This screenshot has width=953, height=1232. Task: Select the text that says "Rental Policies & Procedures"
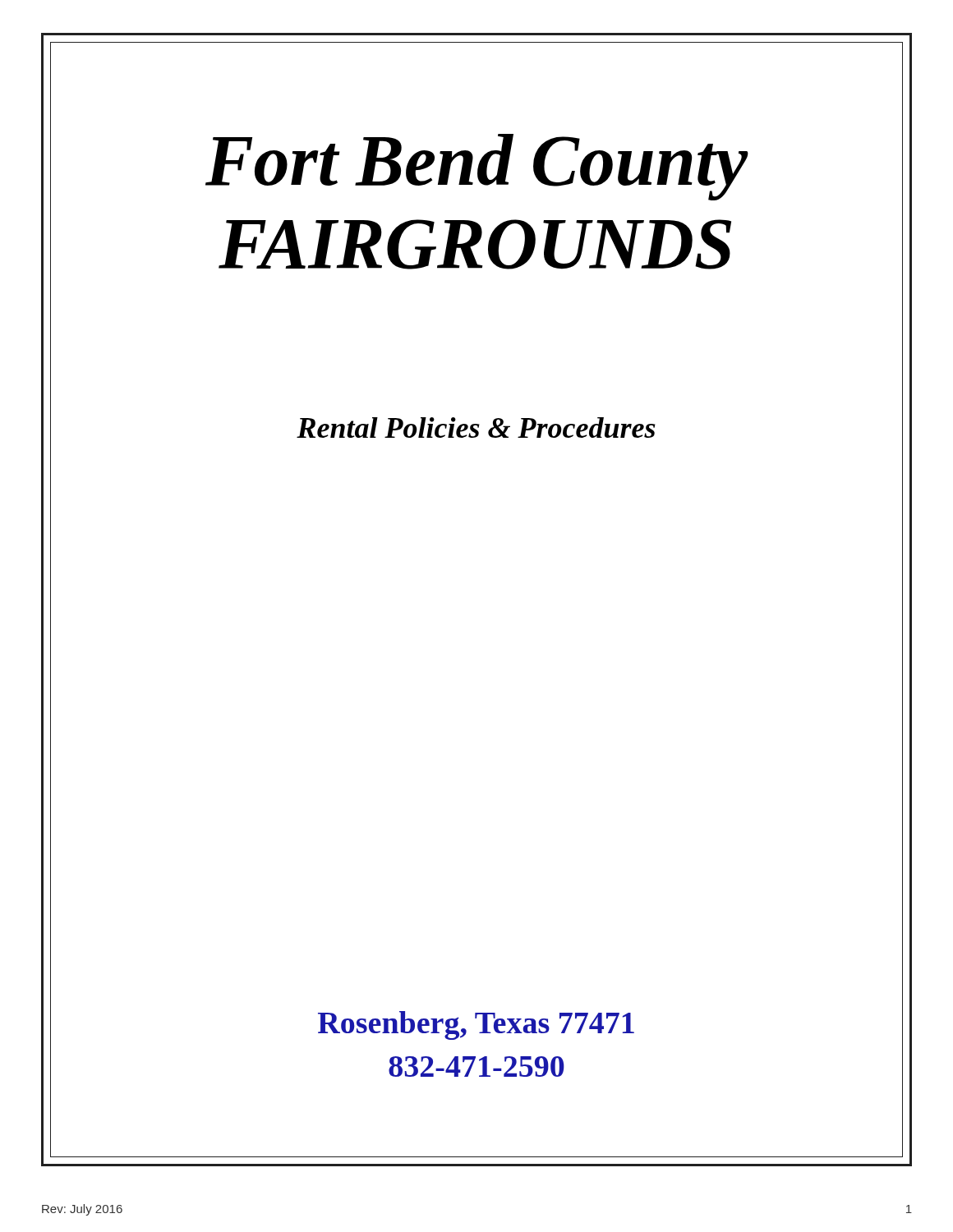coord(476,428)
